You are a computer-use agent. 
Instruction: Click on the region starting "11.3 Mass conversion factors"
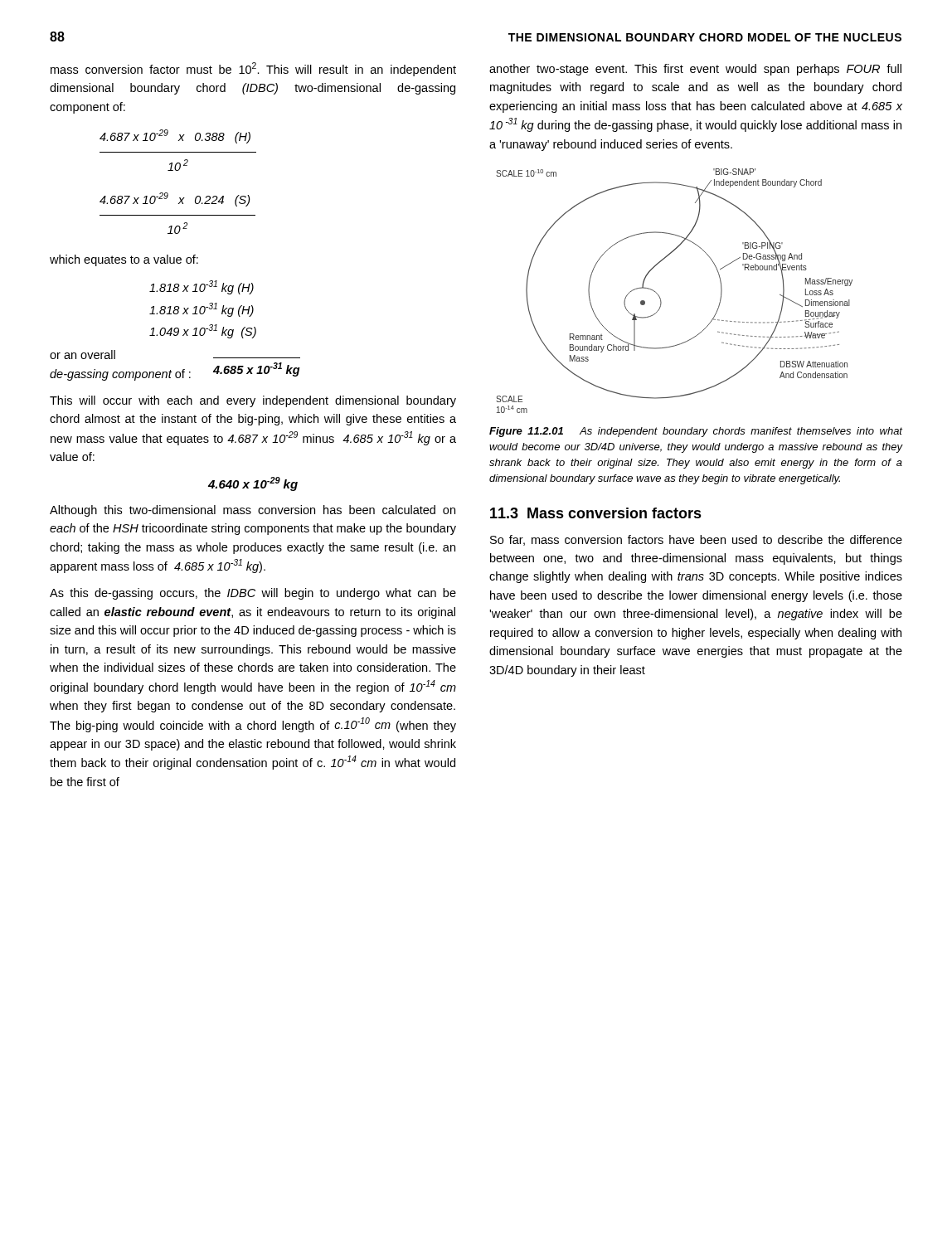pyautogui.click(x=595, y=513)
